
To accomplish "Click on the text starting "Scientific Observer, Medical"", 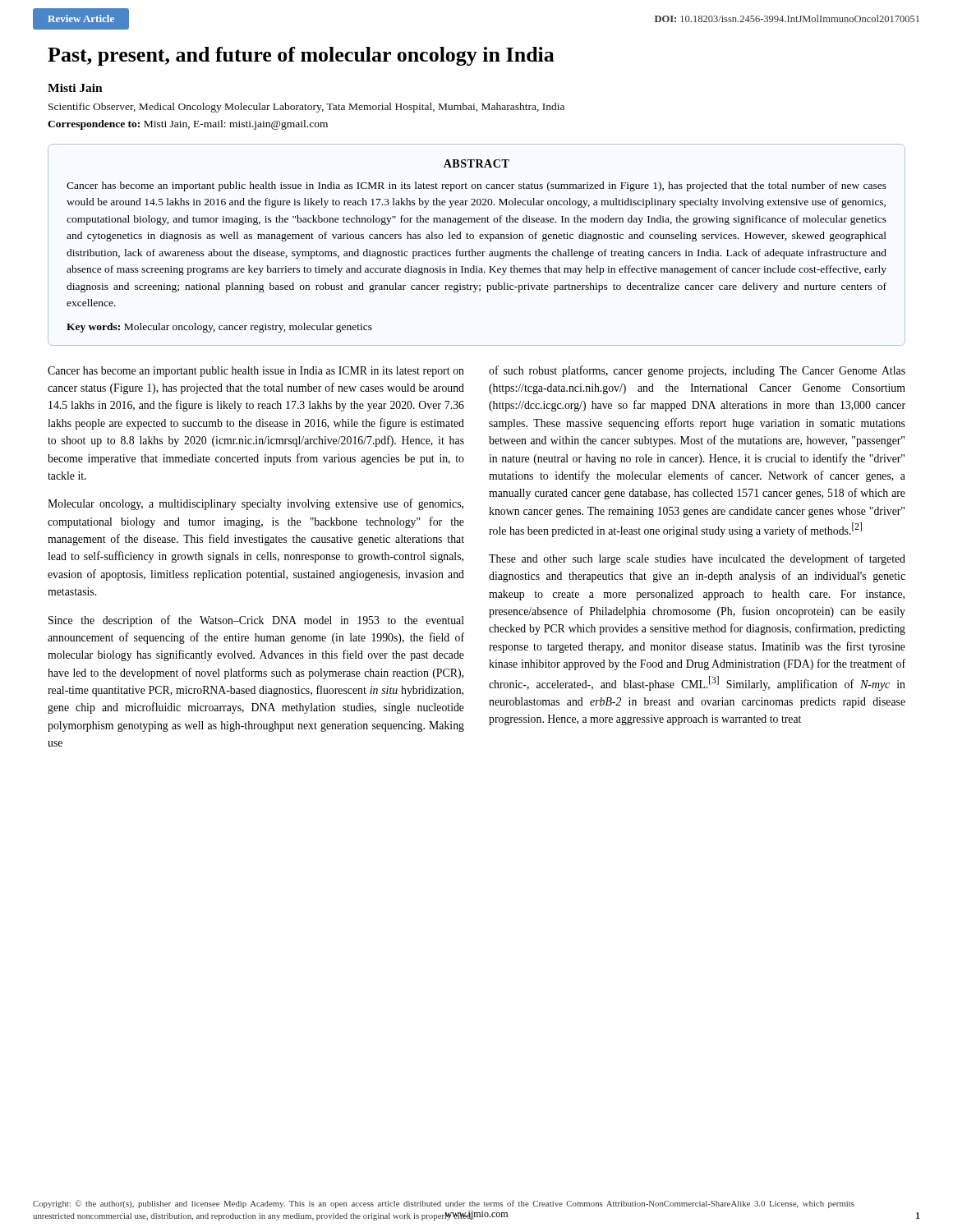I will [306, 106].
